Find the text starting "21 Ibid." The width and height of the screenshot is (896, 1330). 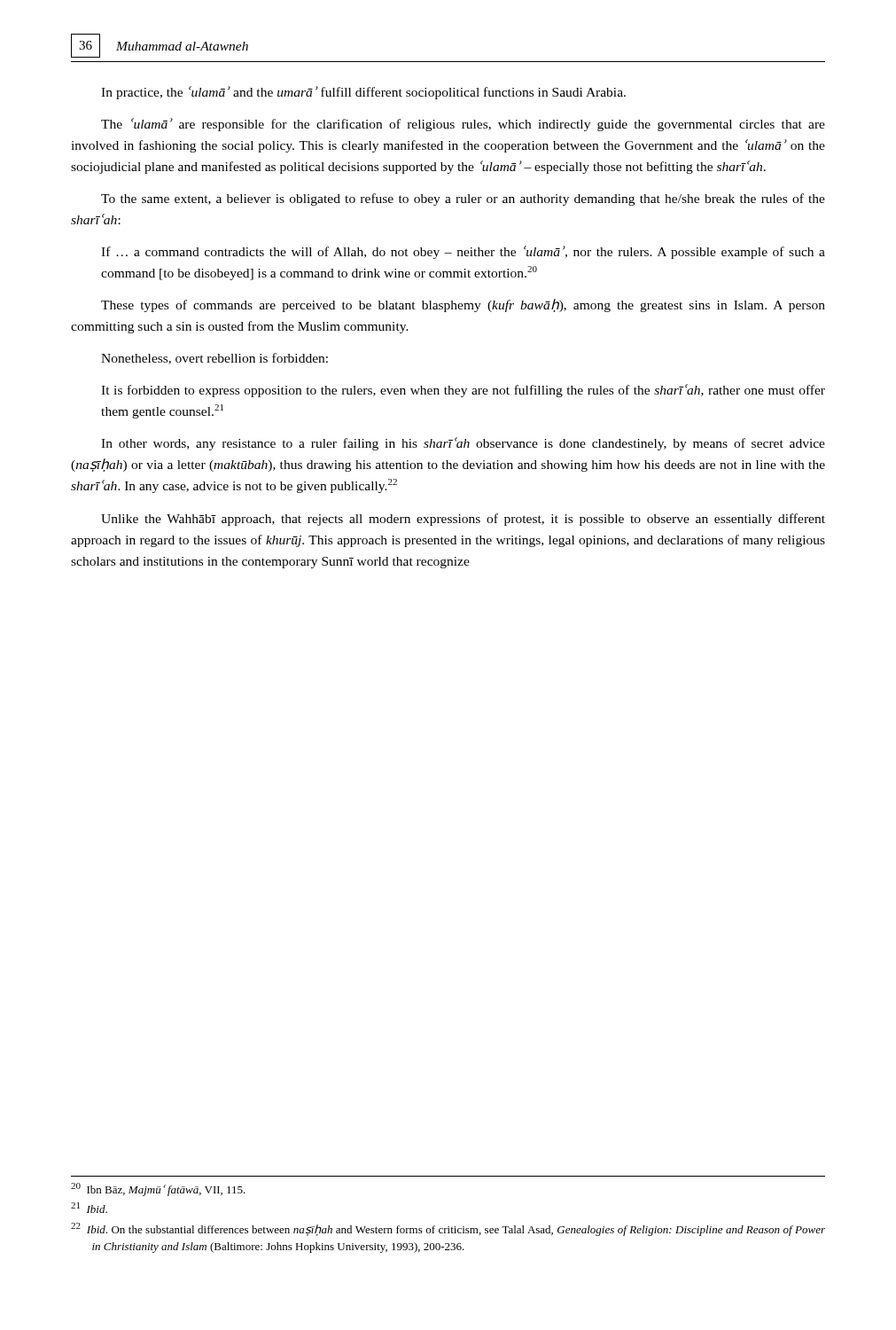click(x=89, y=1209)
